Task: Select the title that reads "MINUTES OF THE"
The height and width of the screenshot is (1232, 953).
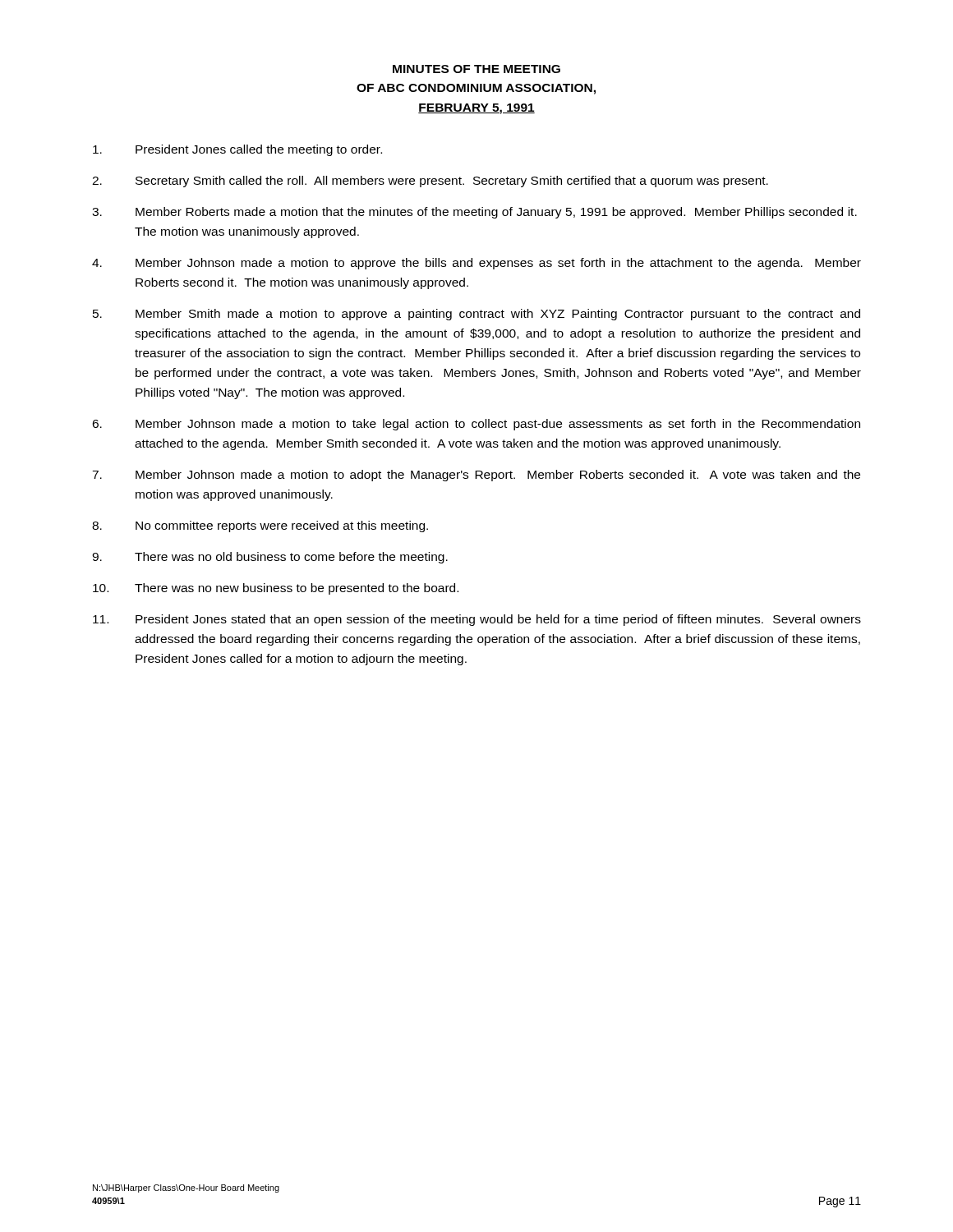Action: (476, 88)
